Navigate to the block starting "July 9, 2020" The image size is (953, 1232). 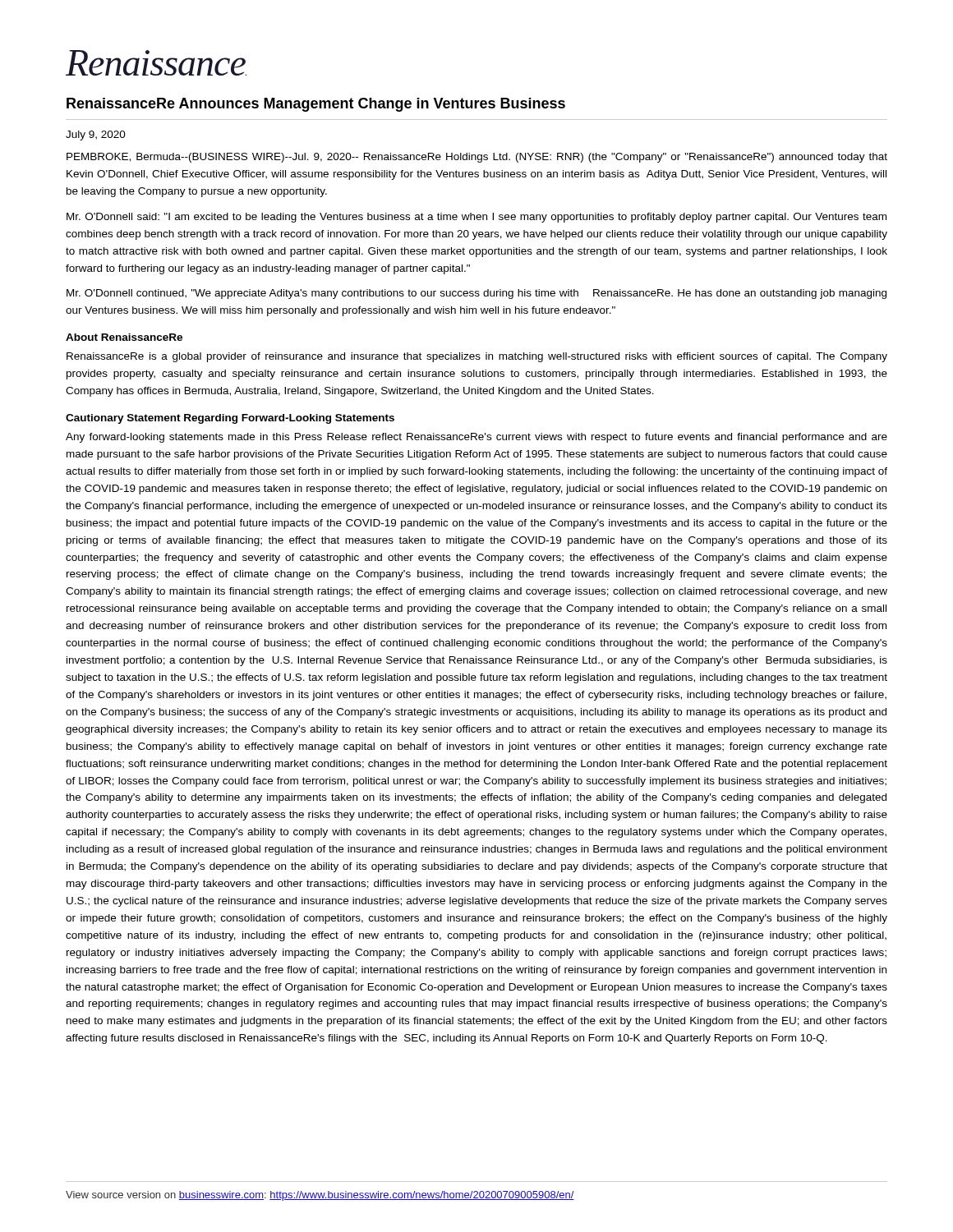tap(96, 134)
